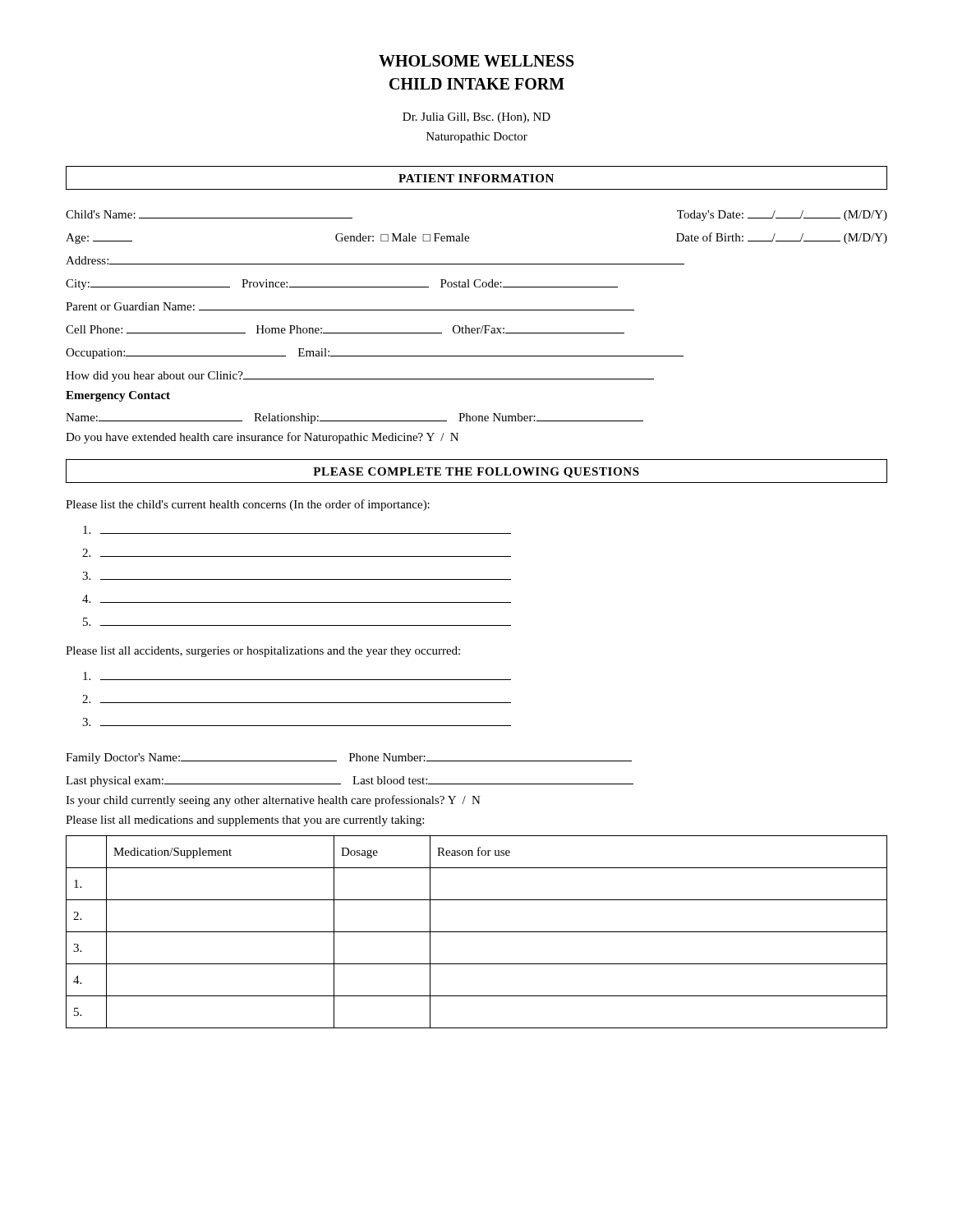
Task: Click on the table containing "Reason for use"
Action: click(x=476, y=932)
